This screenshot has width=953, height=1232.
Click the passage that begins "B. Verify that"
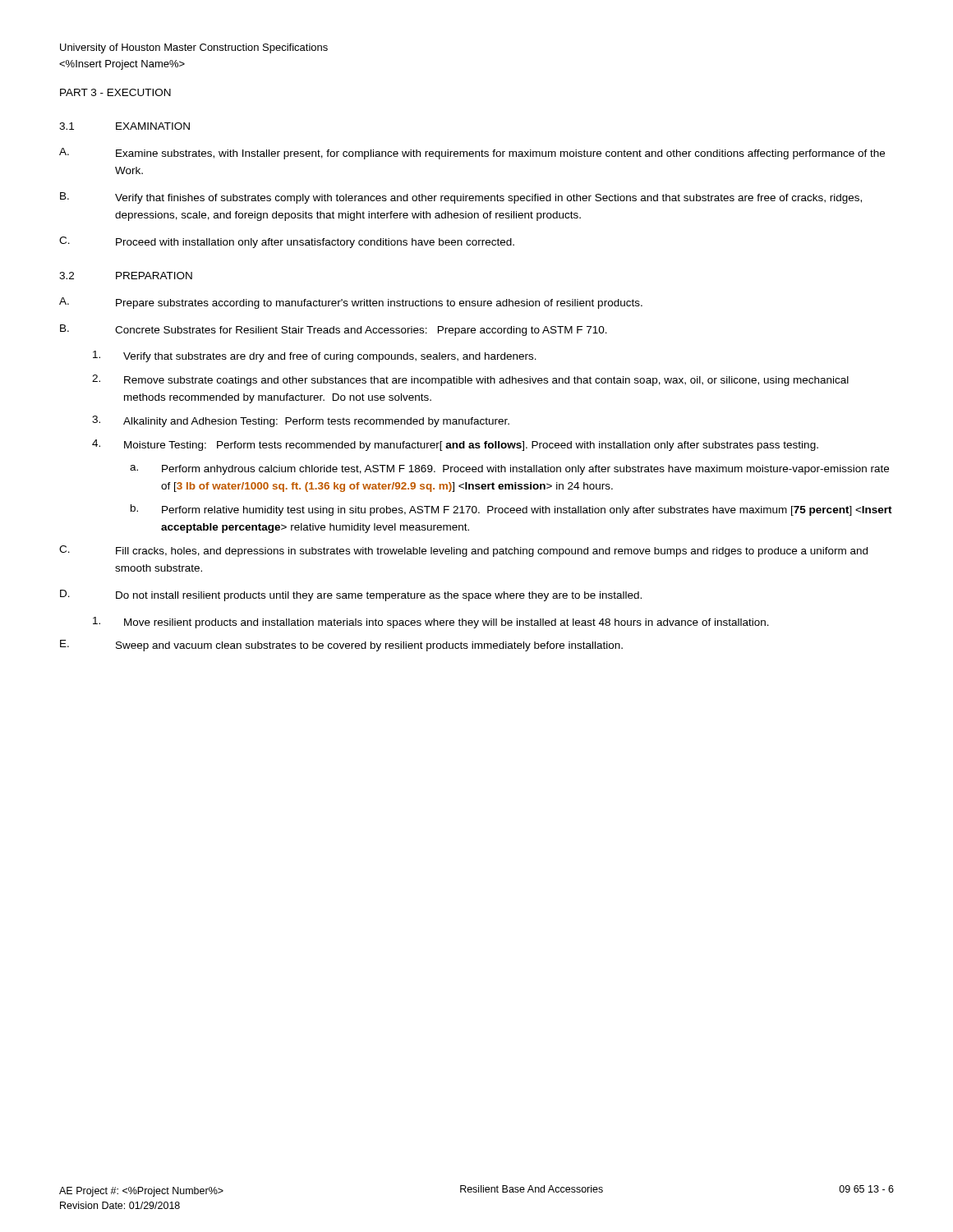coord(476,207)
